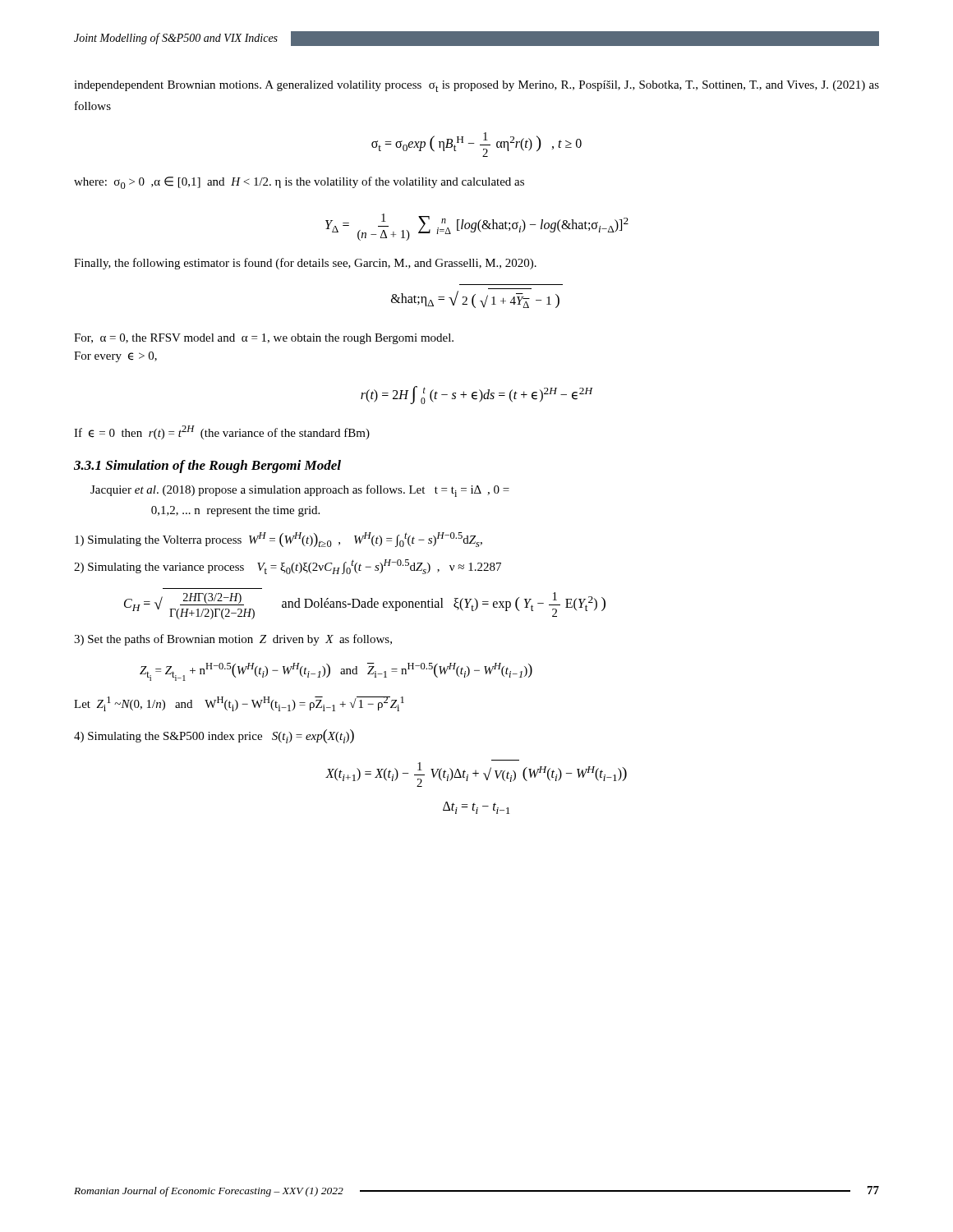The width and height of the screenshot is (953, 1232).
Task: Click on the text block that reads "independependent Brownian motions."
Action: pos(476,95)
